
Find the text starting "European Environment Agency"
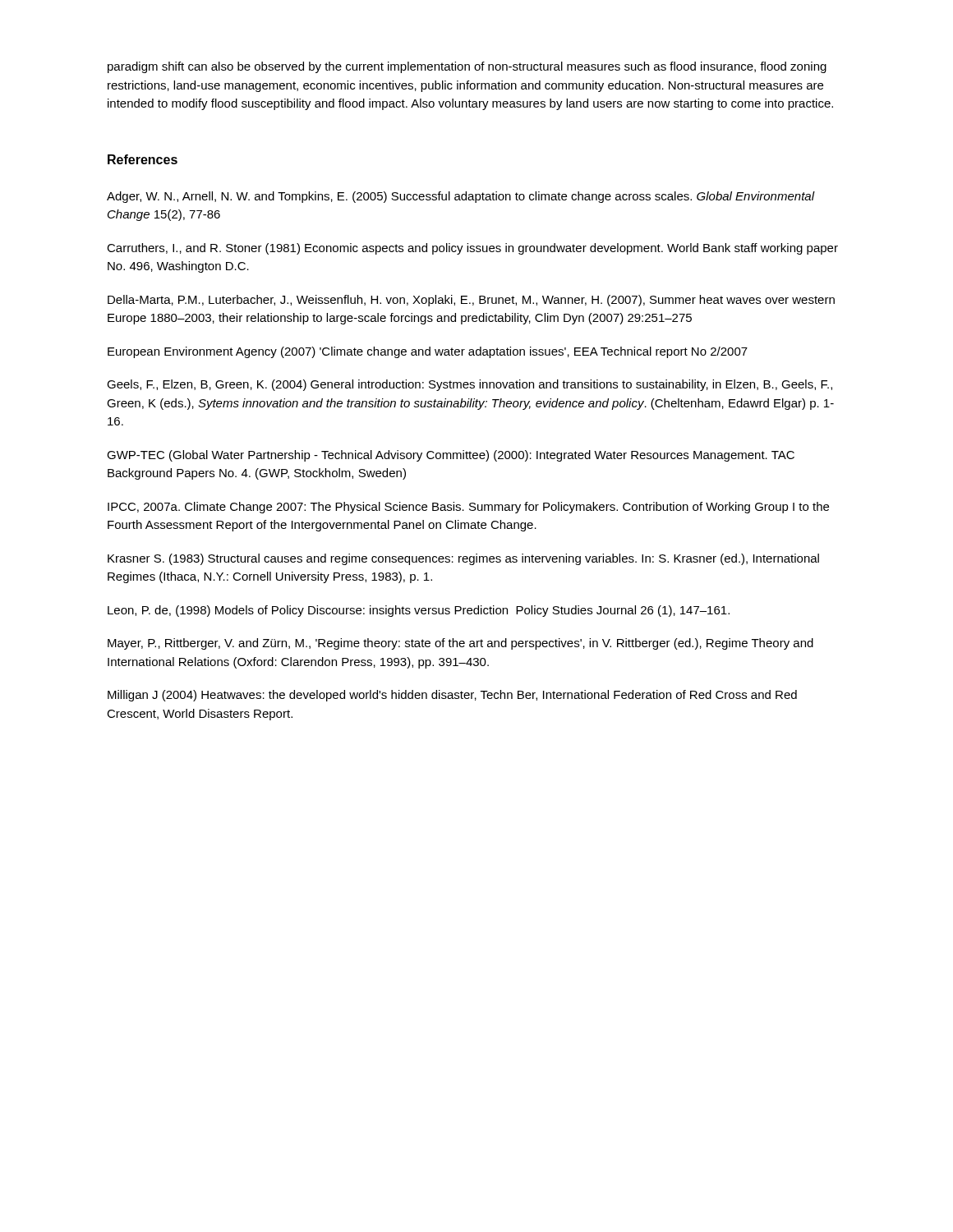coord(427,351)
